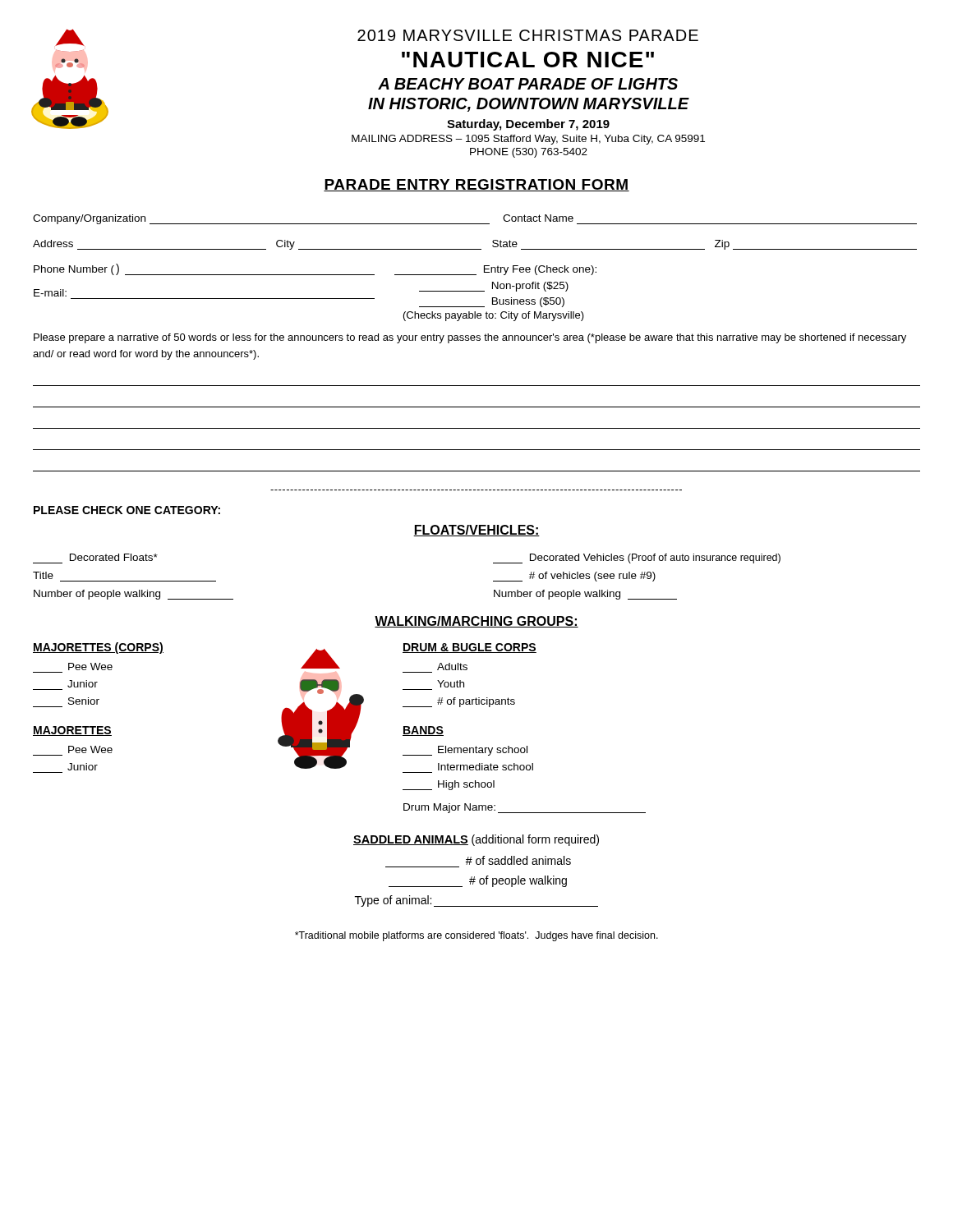Navigate to the text block starting "Traditional mobile platforms are considered 'floats'. Judges have"

[x=476, y=936]
